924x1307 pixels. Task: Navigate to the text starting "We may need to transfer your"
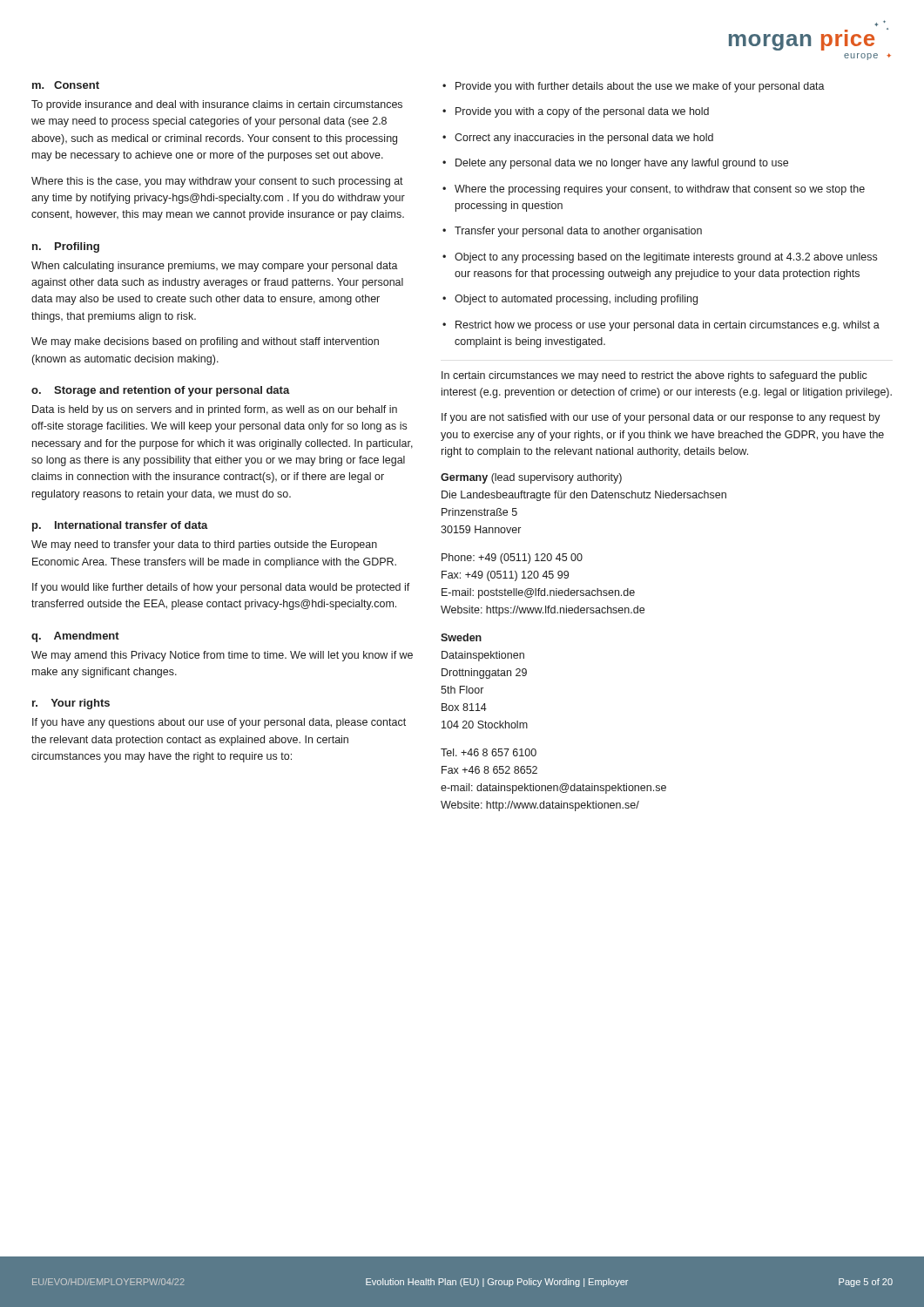[x=214, y=553]
